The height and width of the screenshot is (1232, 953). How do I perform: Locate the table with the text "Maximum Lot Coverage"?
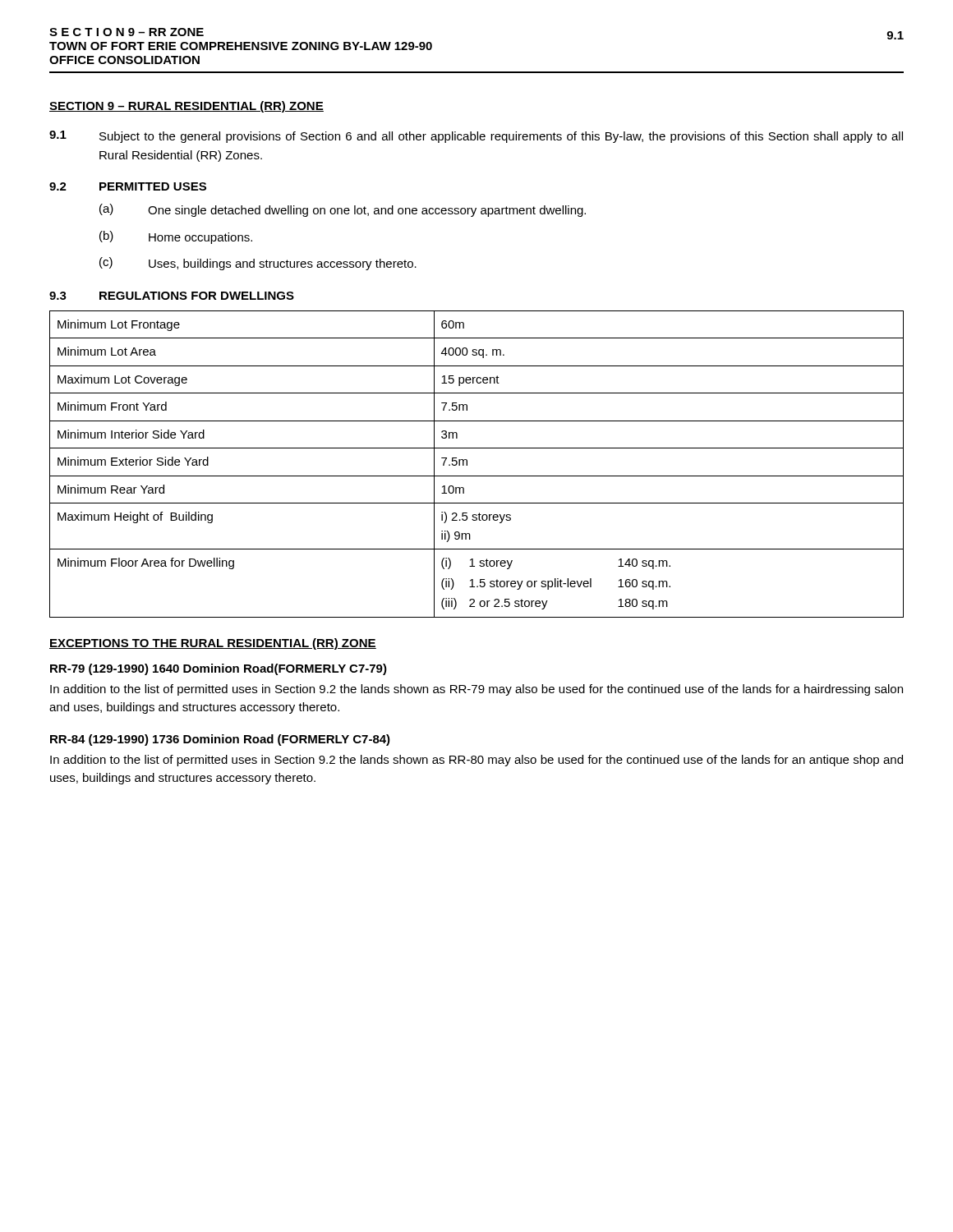[476, 464]
